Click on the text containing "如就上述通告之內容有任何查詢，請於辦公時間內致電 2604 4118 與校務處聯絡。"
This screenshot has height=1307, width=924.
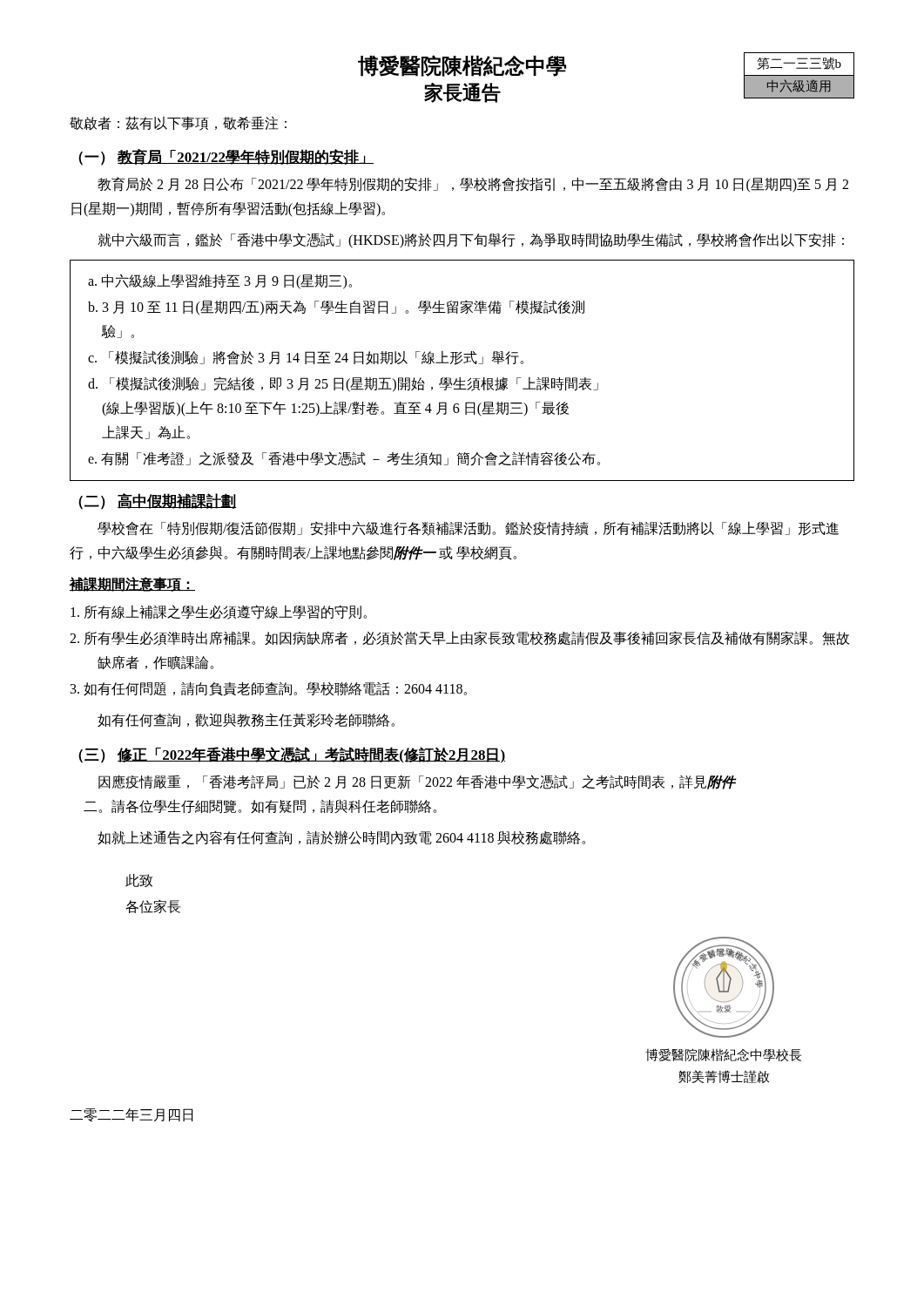coord(346,838)
